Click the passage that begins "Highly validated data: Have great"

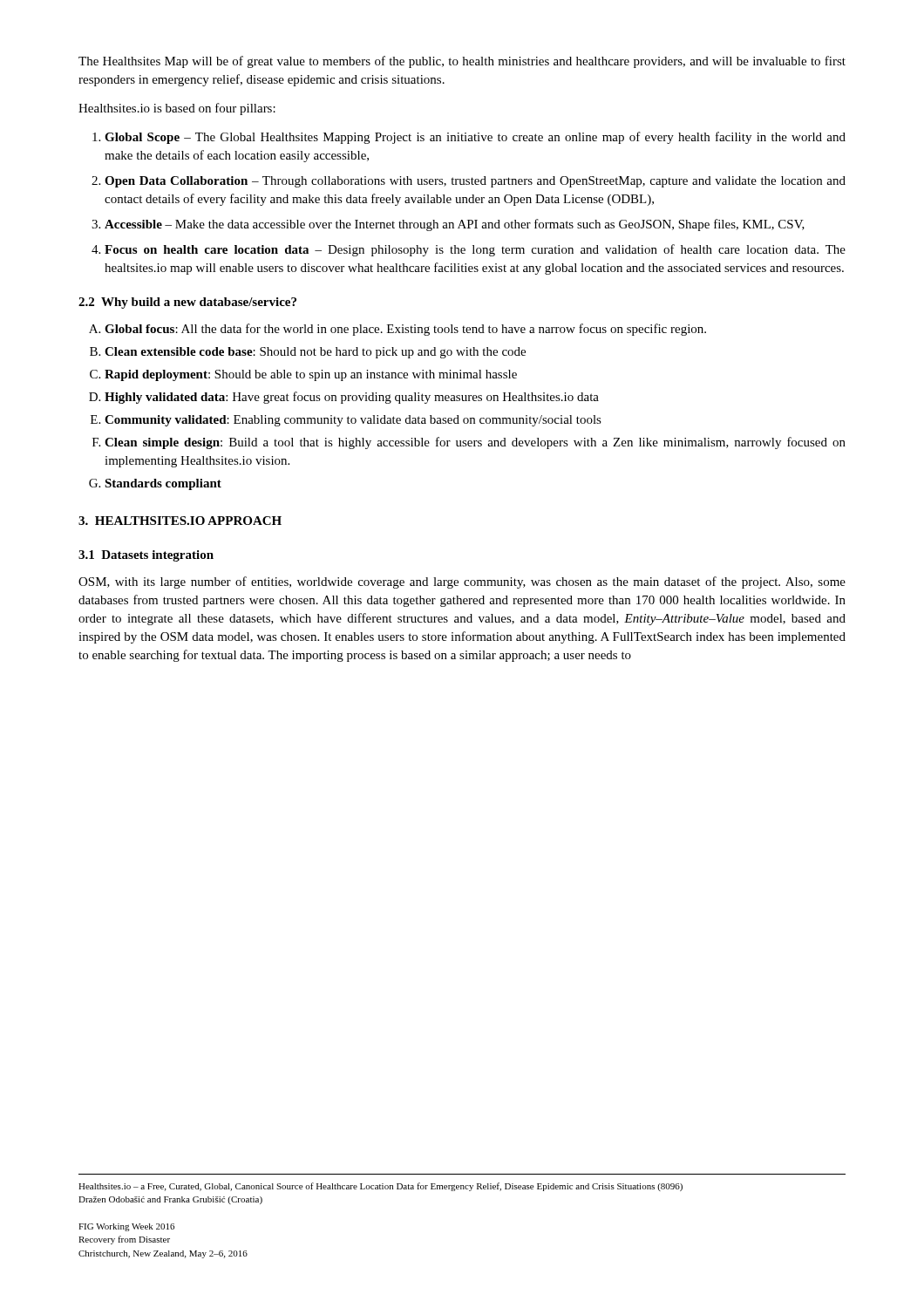coord(475,397)
